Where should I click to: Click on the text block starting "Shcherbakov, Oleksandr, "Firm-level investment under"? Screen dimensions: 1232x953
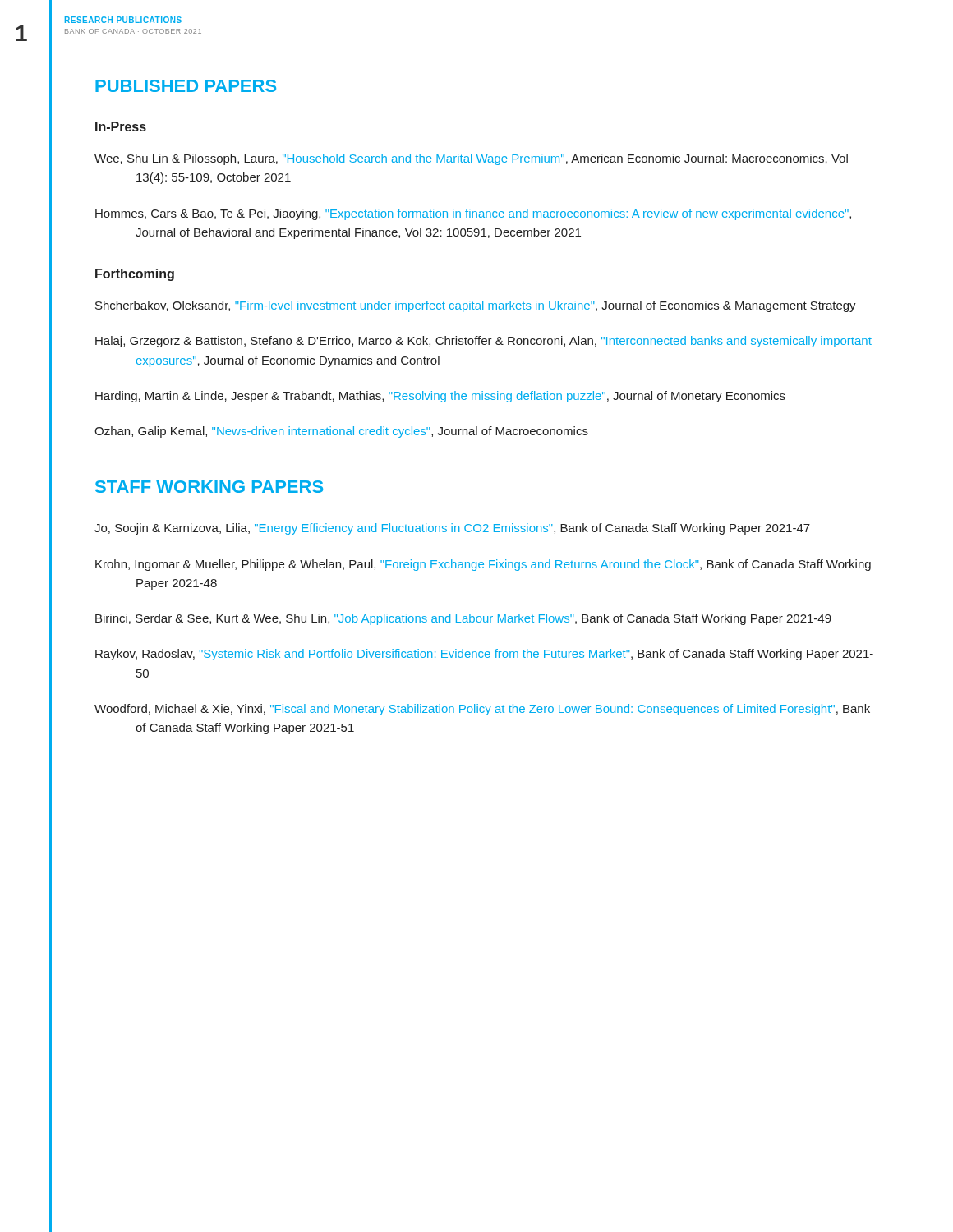[x=475, y=305]
